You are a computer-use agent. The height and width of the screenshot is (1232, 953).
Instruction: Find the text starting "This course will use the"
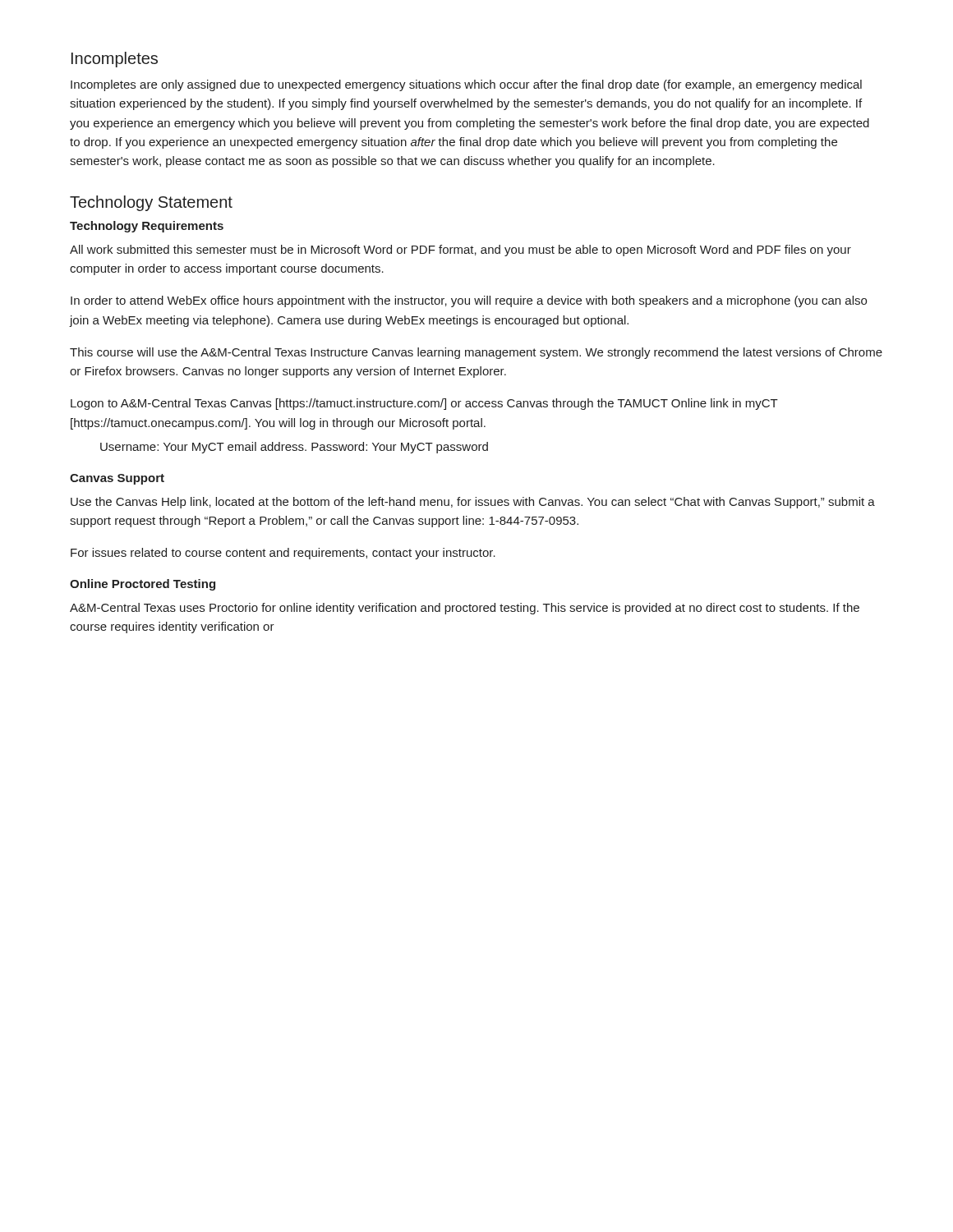click(x=476, y=361)
